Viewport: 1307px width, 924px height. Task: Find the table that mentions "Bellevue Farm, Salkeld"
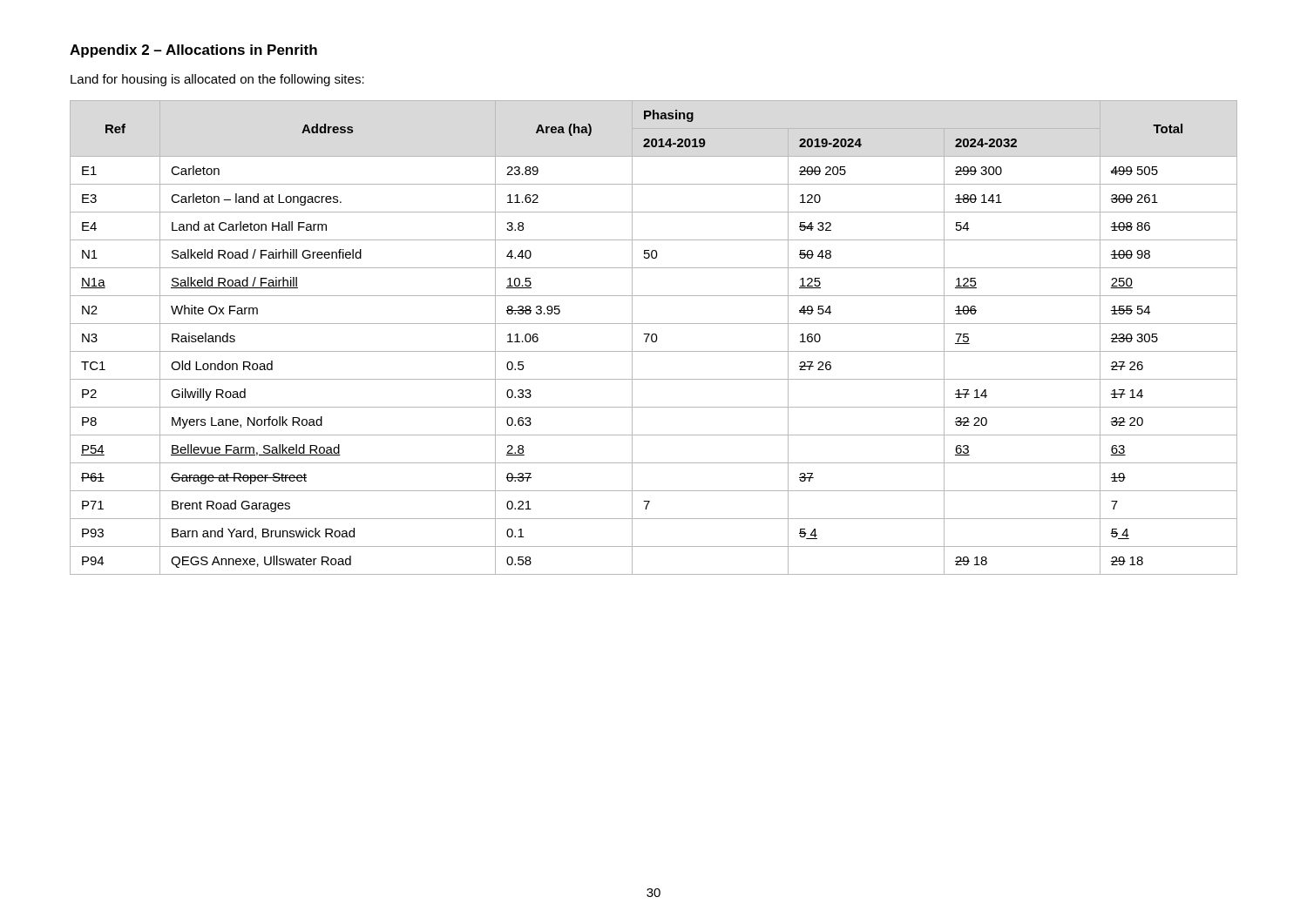(x=654, y=337)
